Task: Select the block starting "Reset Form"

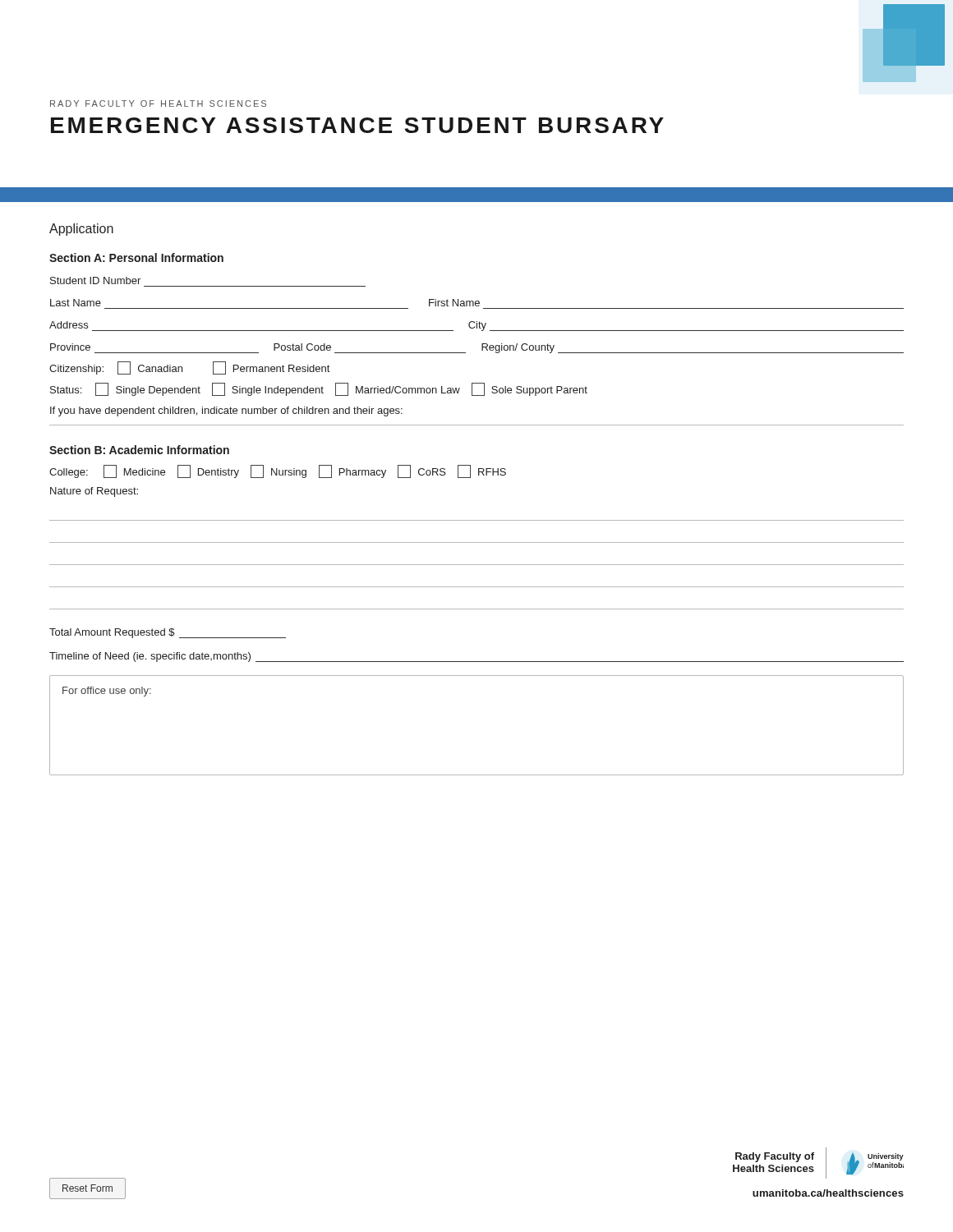Action: click(x=87, y=1188)
